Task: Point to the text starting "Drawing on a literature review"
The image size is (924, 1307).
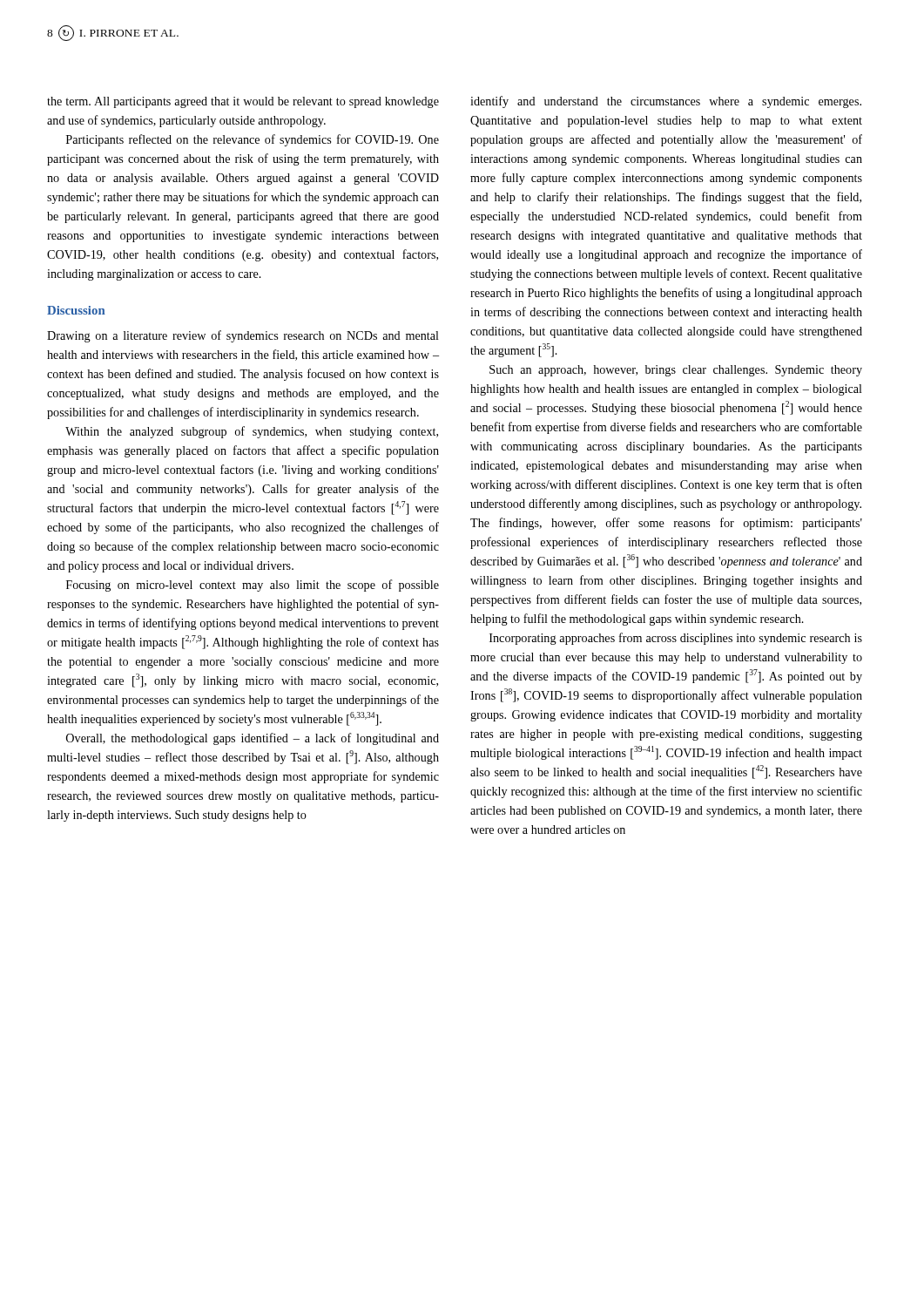Action: [x=243, y=575]
